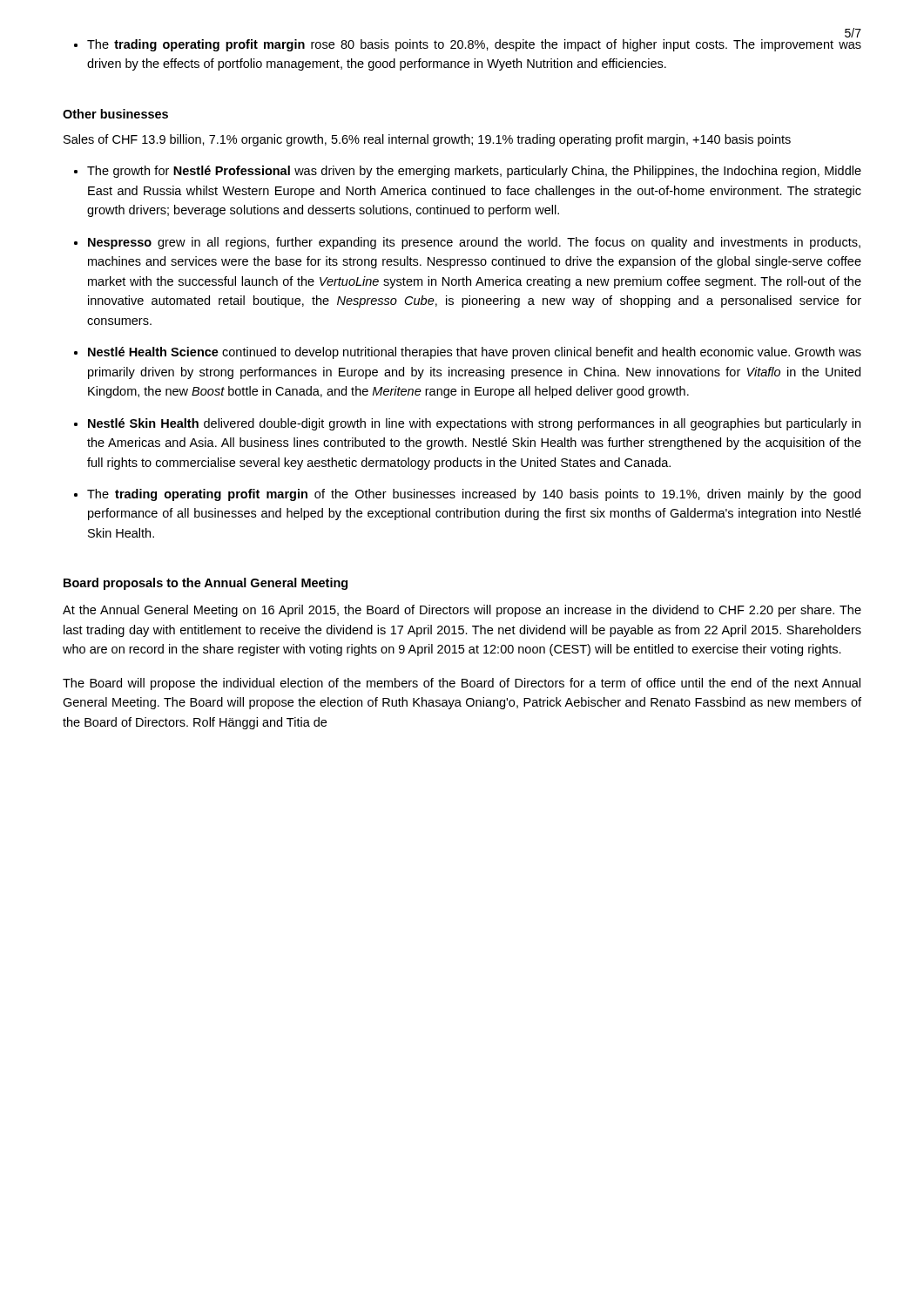The height and width of the screenshot is (1307, 924).
Task: Locate the block of text that opens with "Sales of CHF 13.9 billion, 7.1% organic growth,"
Action: tap(427, 139)
